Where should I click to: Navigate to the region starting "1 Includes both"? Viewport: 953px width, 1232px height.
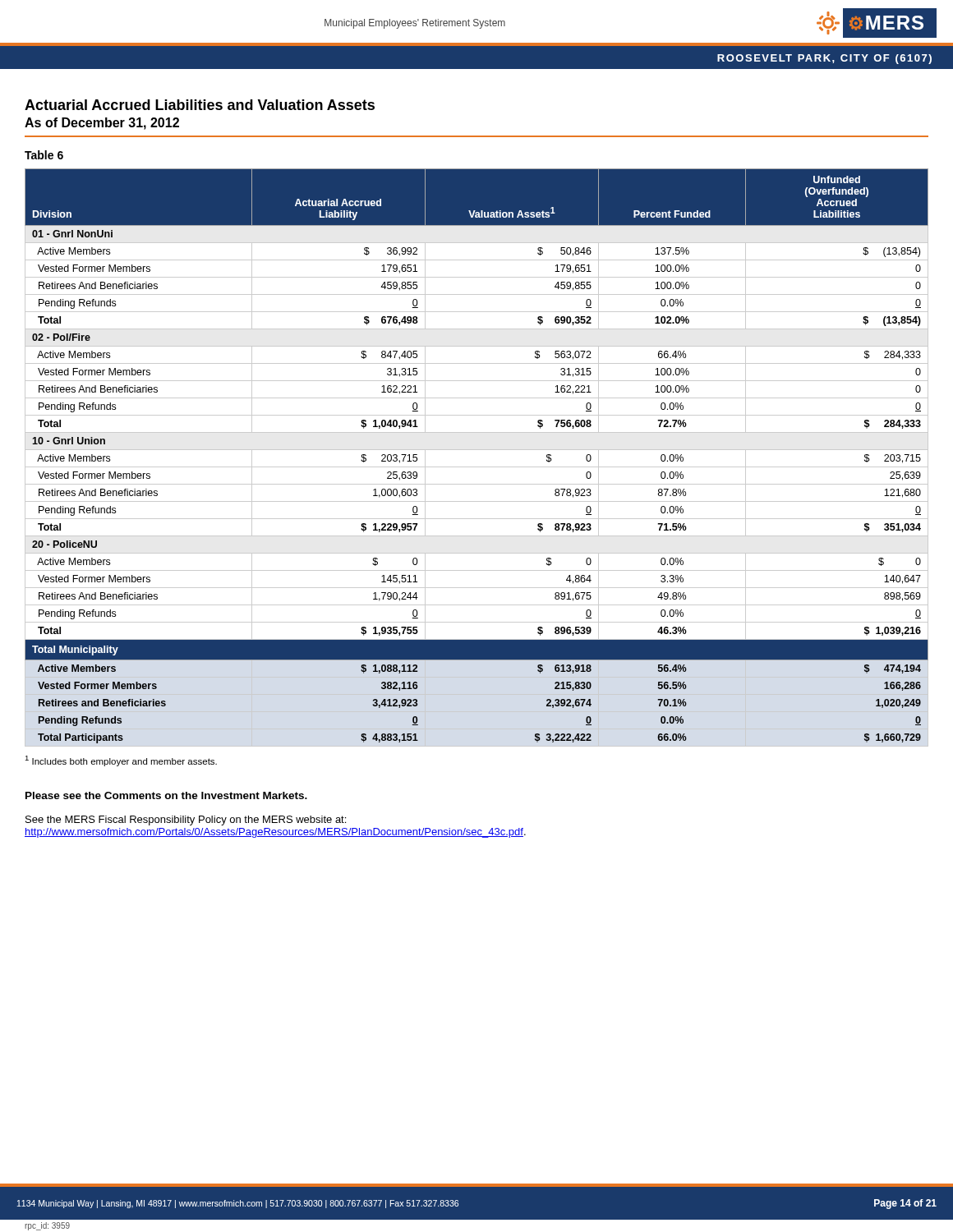tap(121, 760)
